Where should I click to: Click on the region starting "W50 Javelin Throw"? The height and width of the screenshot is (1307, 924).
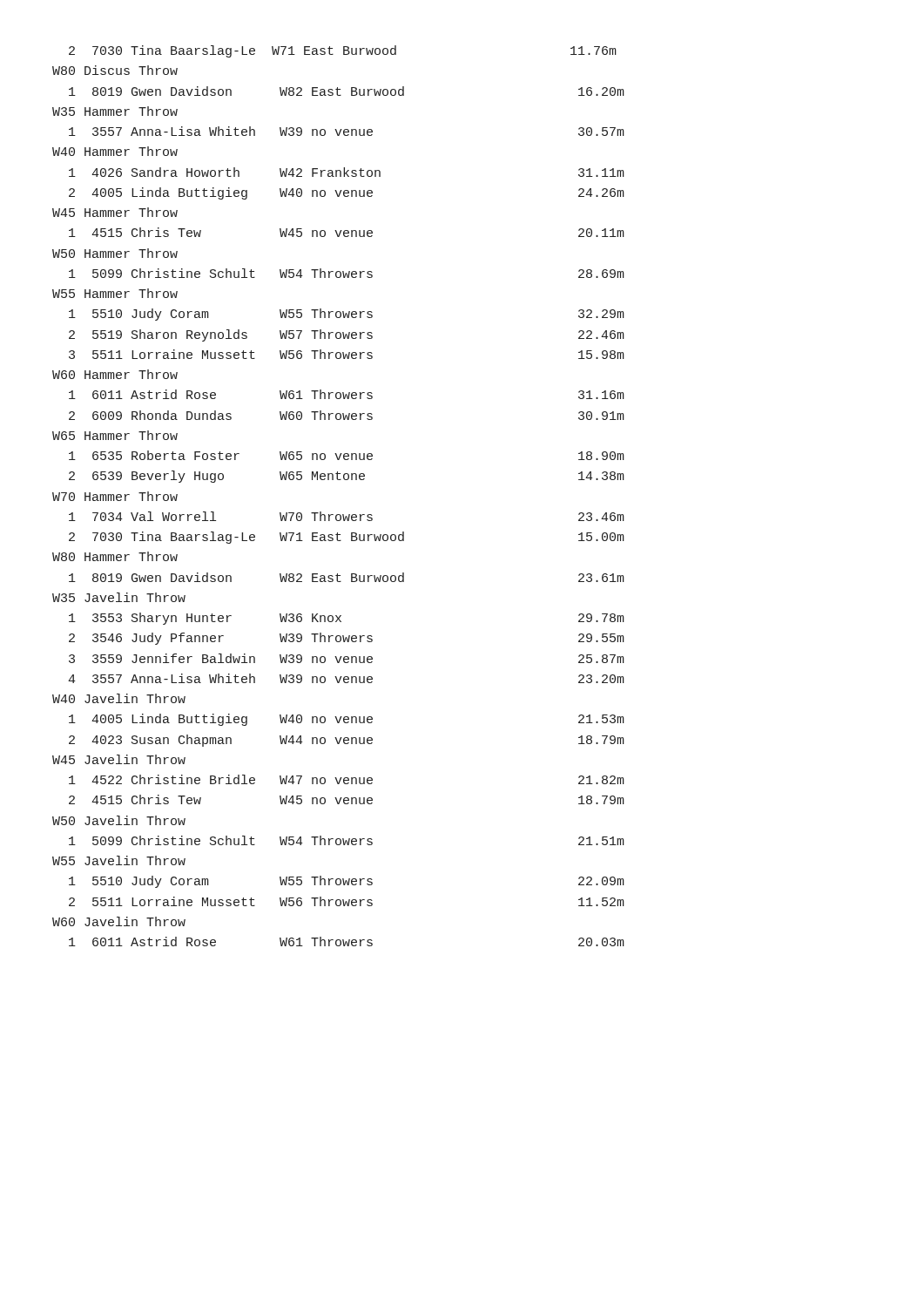coord(119,822)
